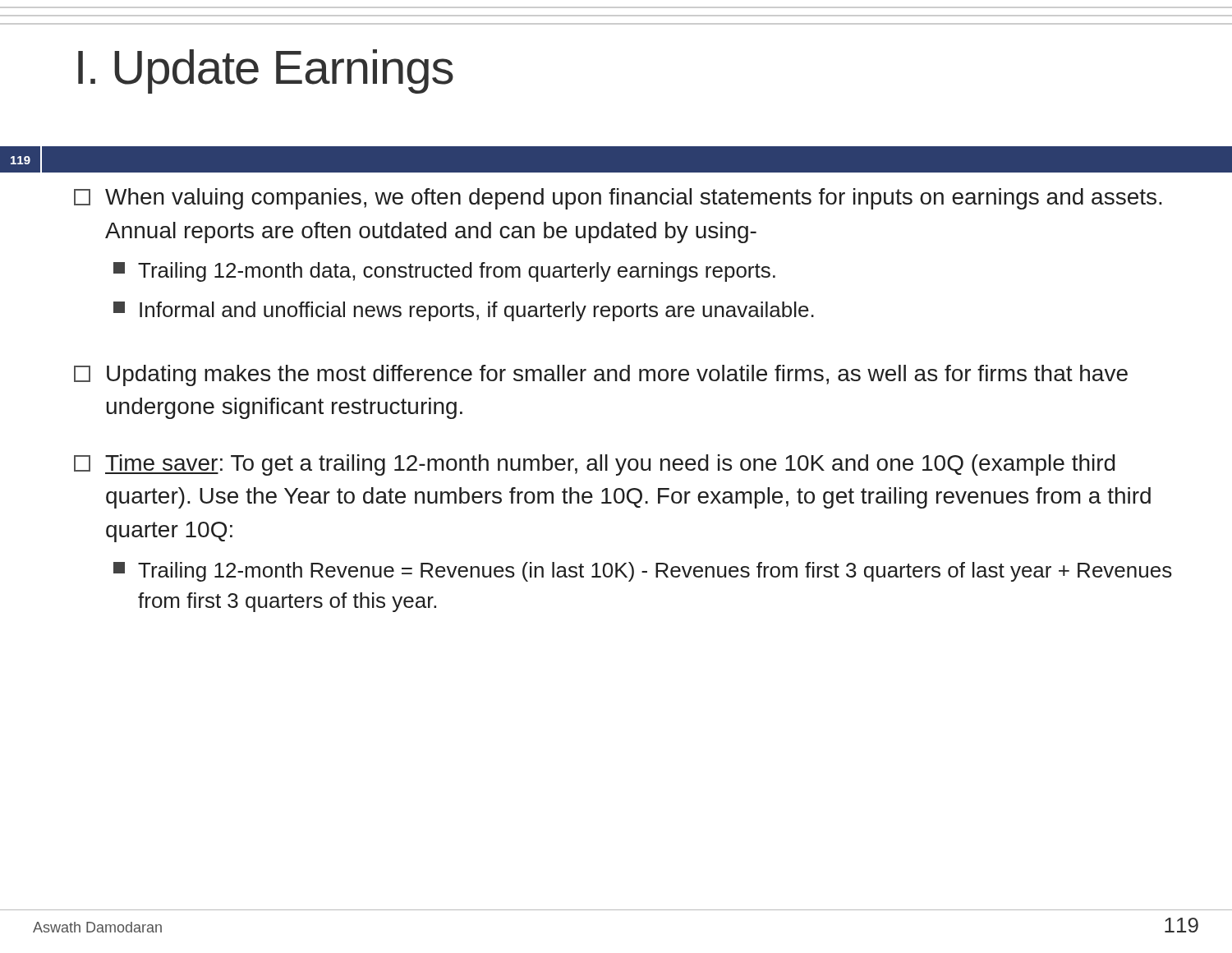This screenshot has width=1232, height=953.
Task: Find the region starting "When valuing companies, we often depend upon financial"
Action: click(628, 257)
